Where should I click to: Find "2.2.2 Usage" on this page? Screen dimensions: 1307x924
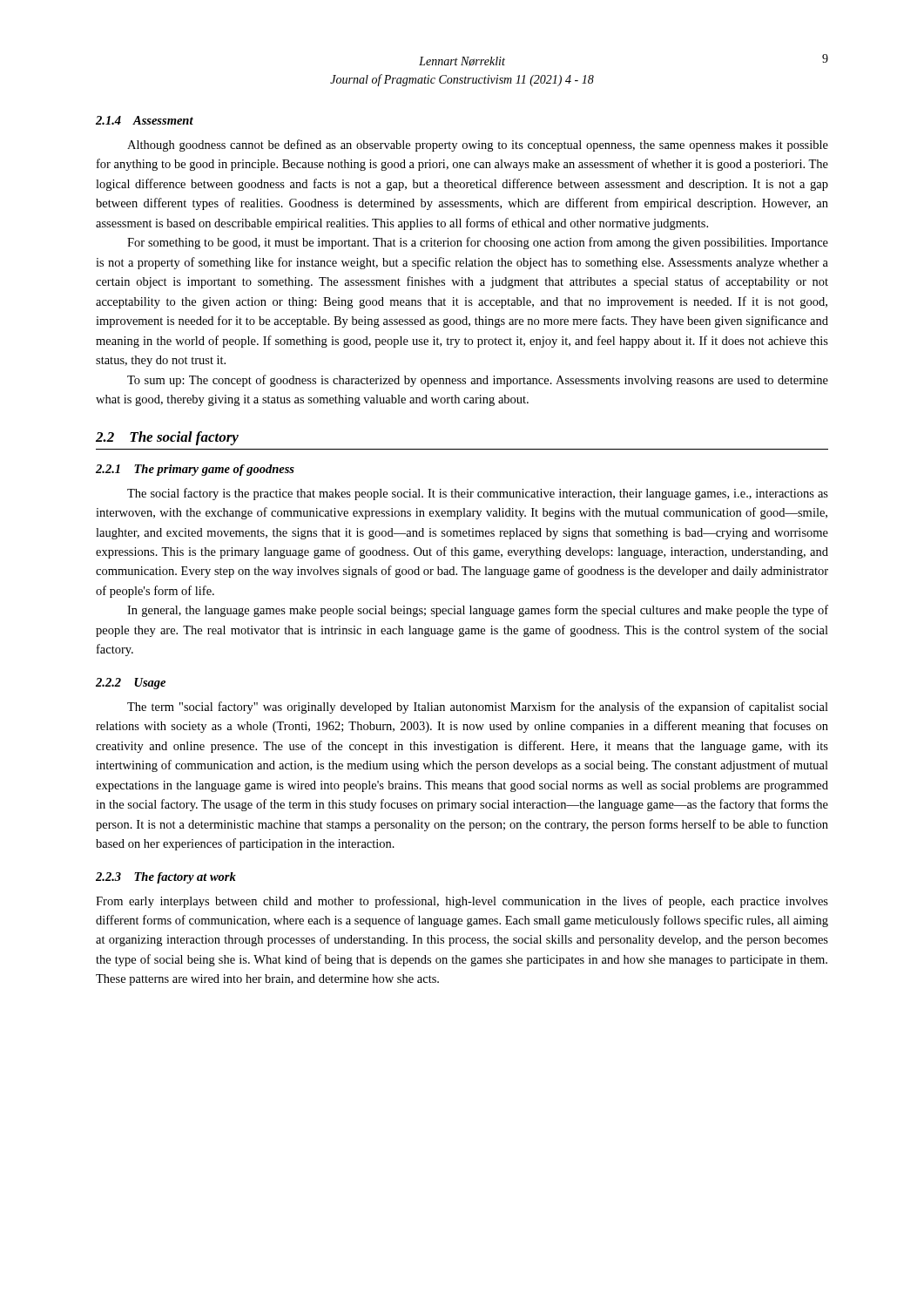[131, 682]
